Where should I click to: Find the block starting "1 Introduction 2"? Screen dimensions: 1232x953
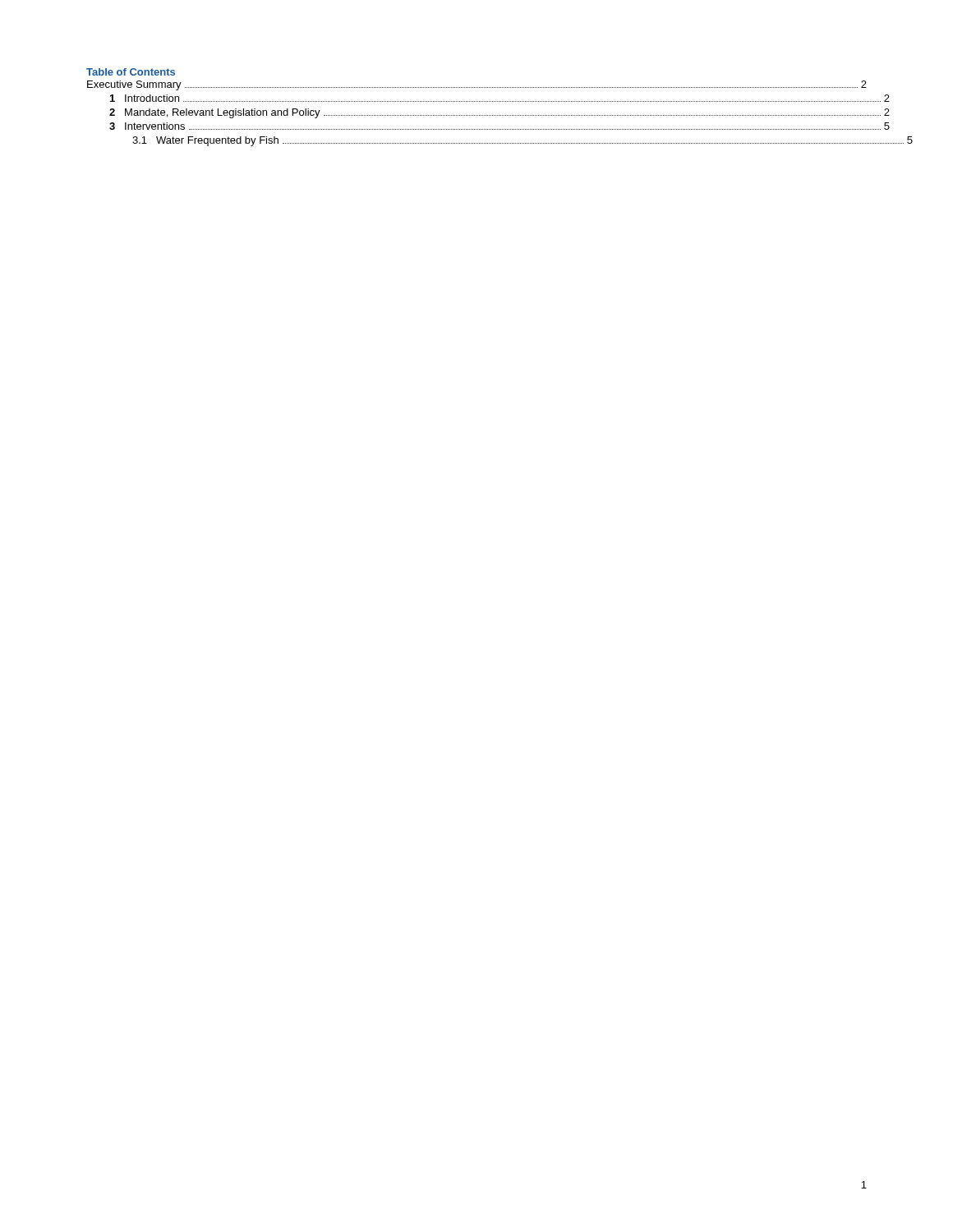pyautogui.click(x=488, y=98)
